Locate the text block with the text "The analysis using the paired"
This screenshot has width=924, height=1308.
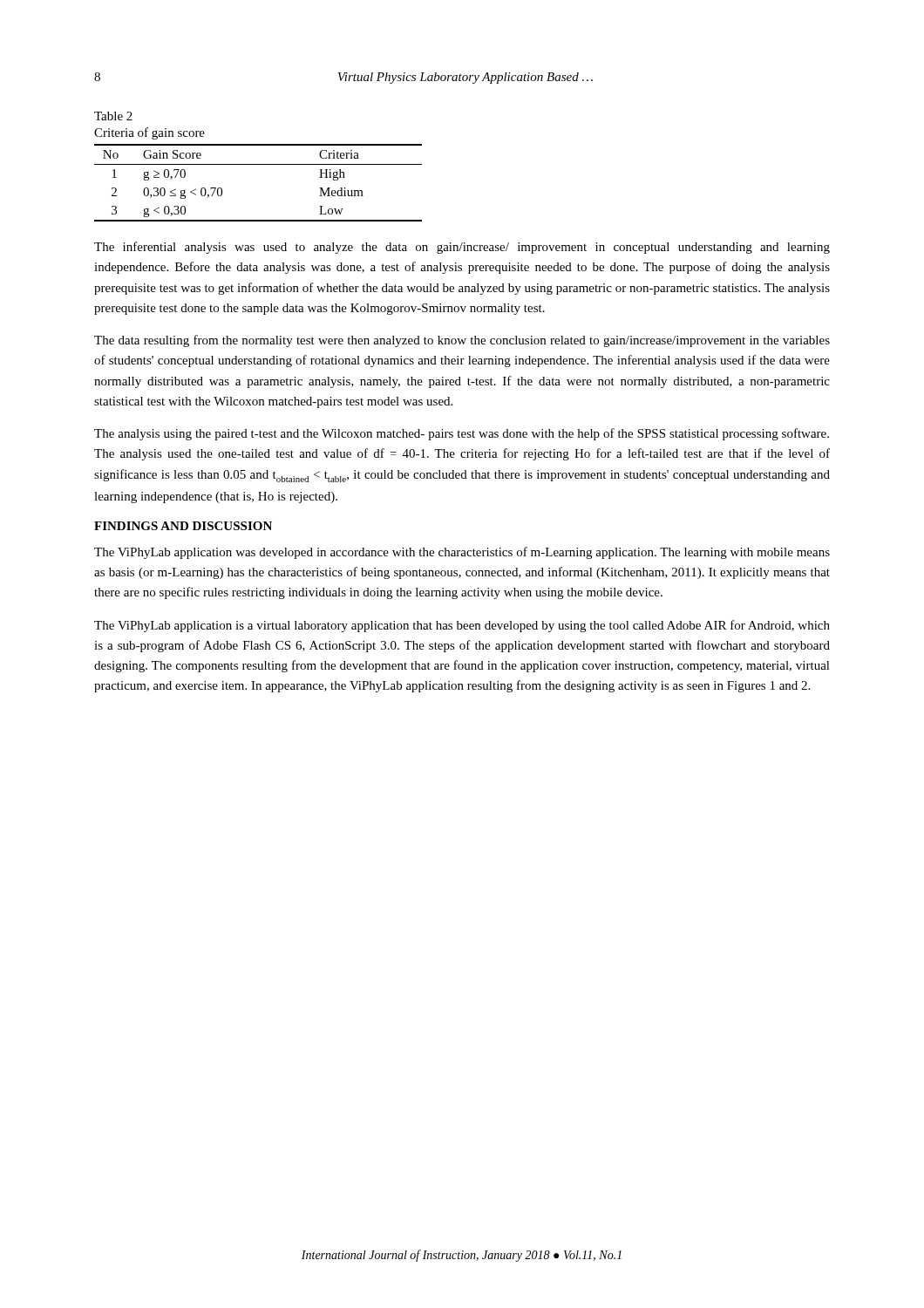pos(462,465)
